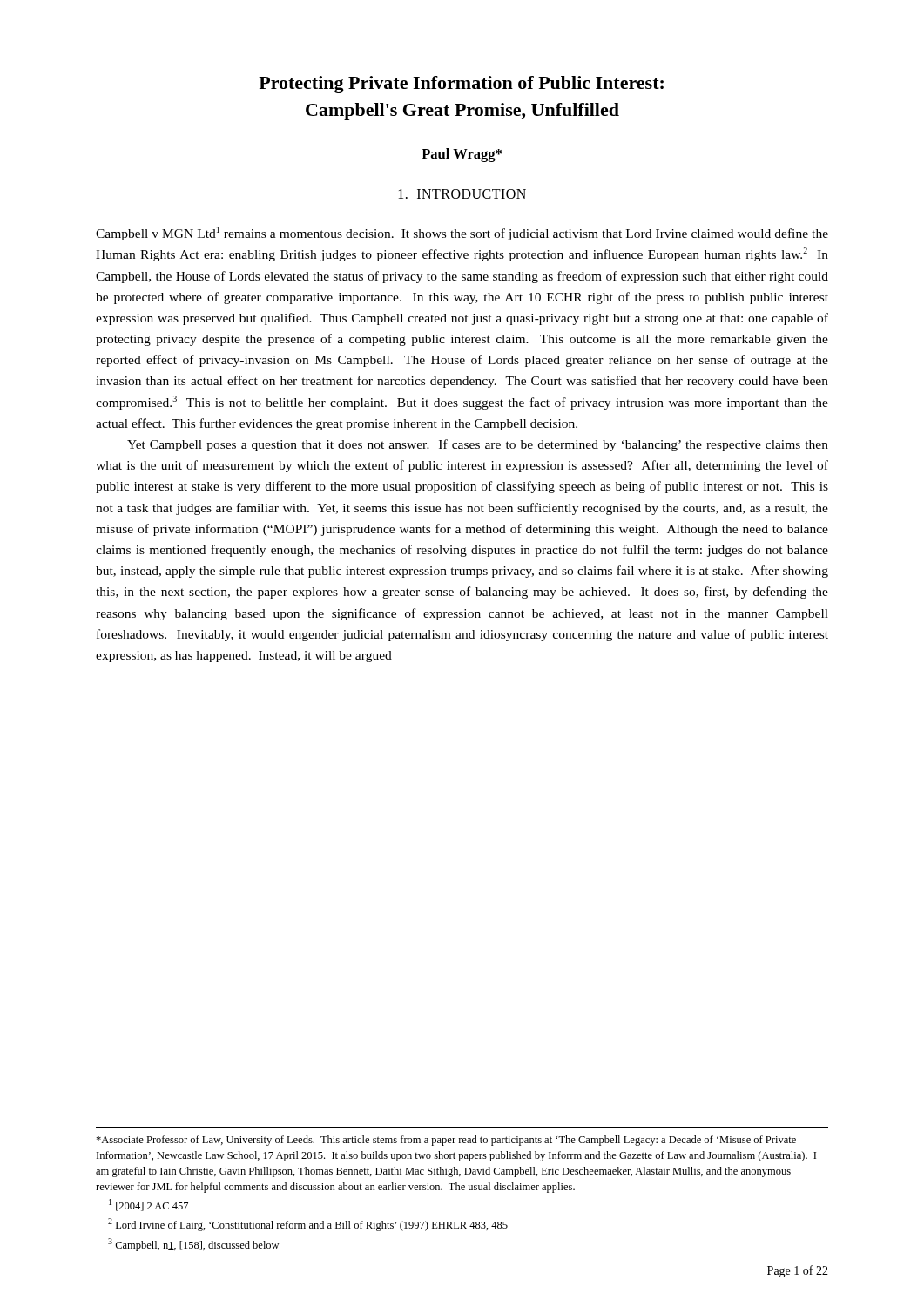Locate the block starting "1. INTRODUCTION"
This screenshot has height=1307, width=924.
(462, 194)
